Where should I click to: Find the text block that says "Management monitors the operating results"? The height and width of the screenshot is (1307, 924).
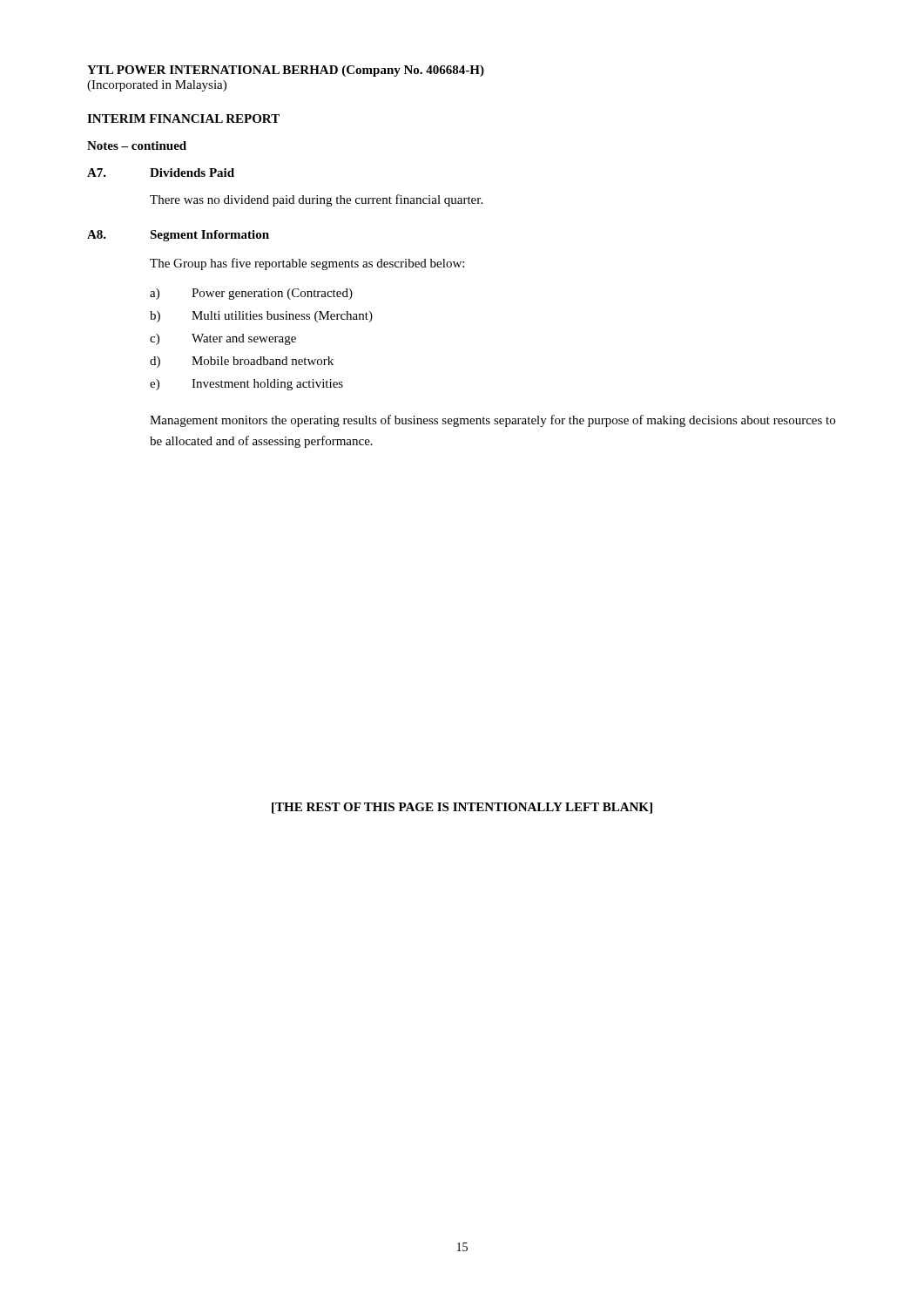(493, 430)
